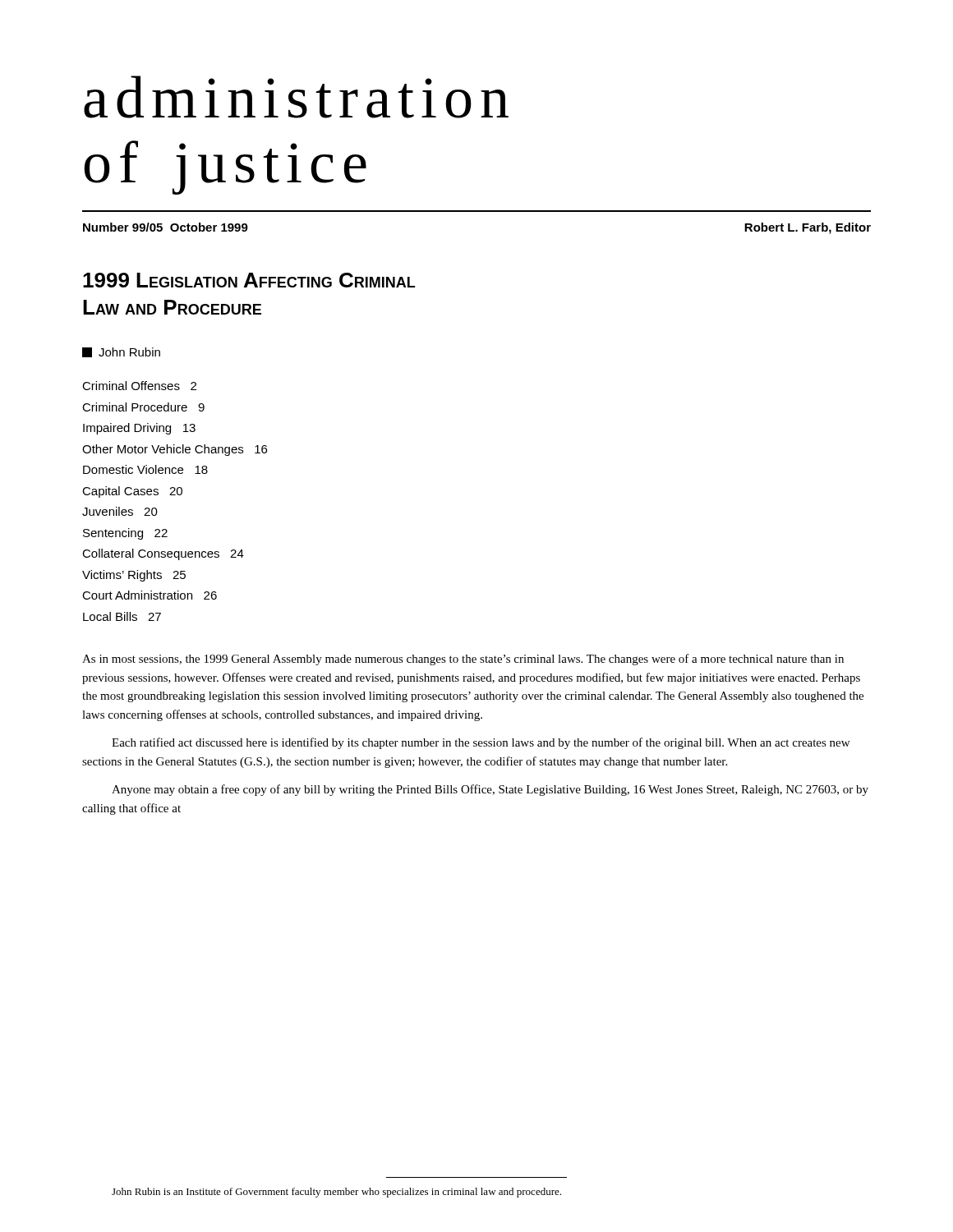This screenshot has width=953, height=1232.
Task: Click on the element starting "As in most sessions, the 1999 General"
Action: tap(473, 687)
